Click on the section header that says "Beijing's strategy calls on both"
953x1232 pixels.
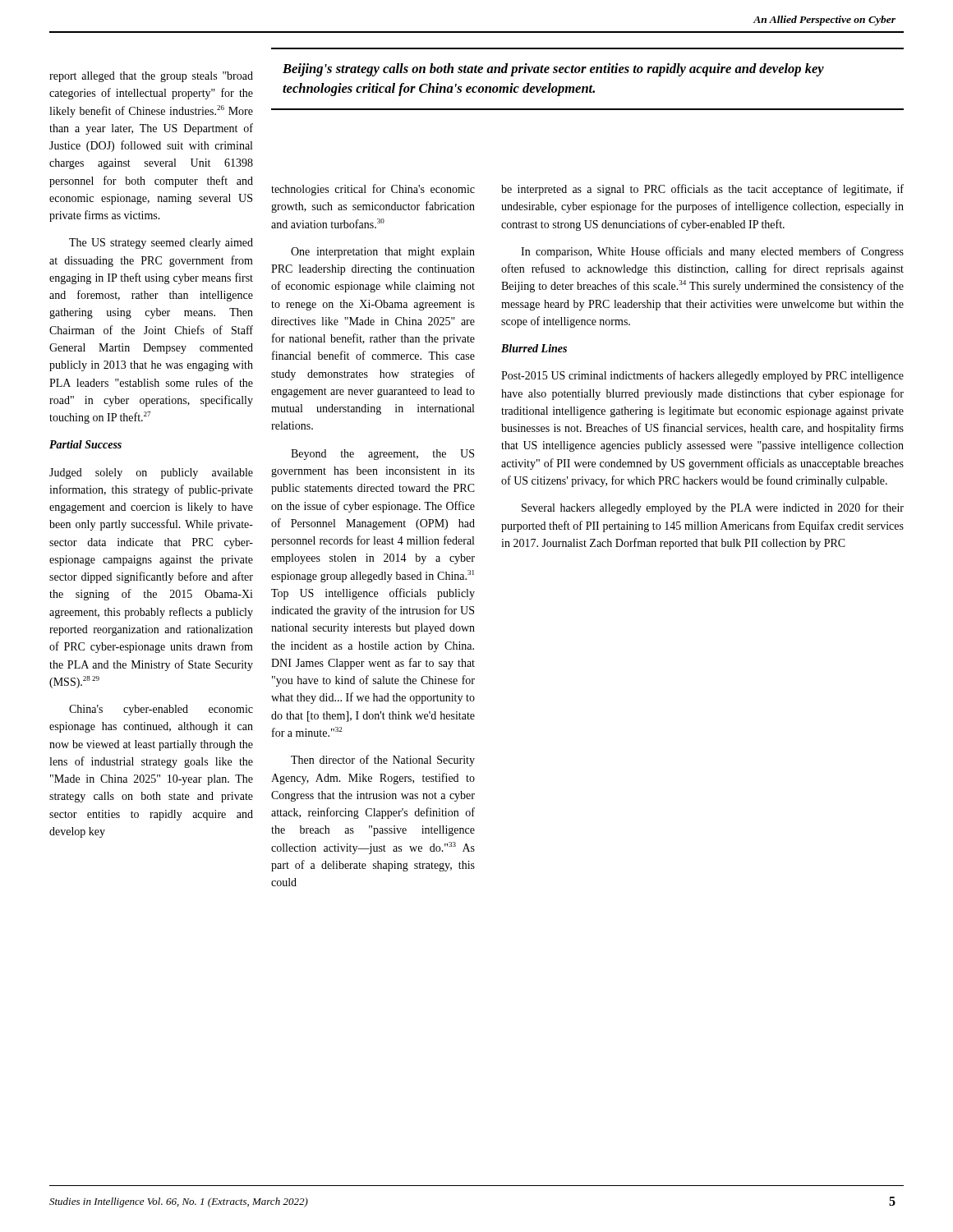pyautogui.click(x=587, y=79)
